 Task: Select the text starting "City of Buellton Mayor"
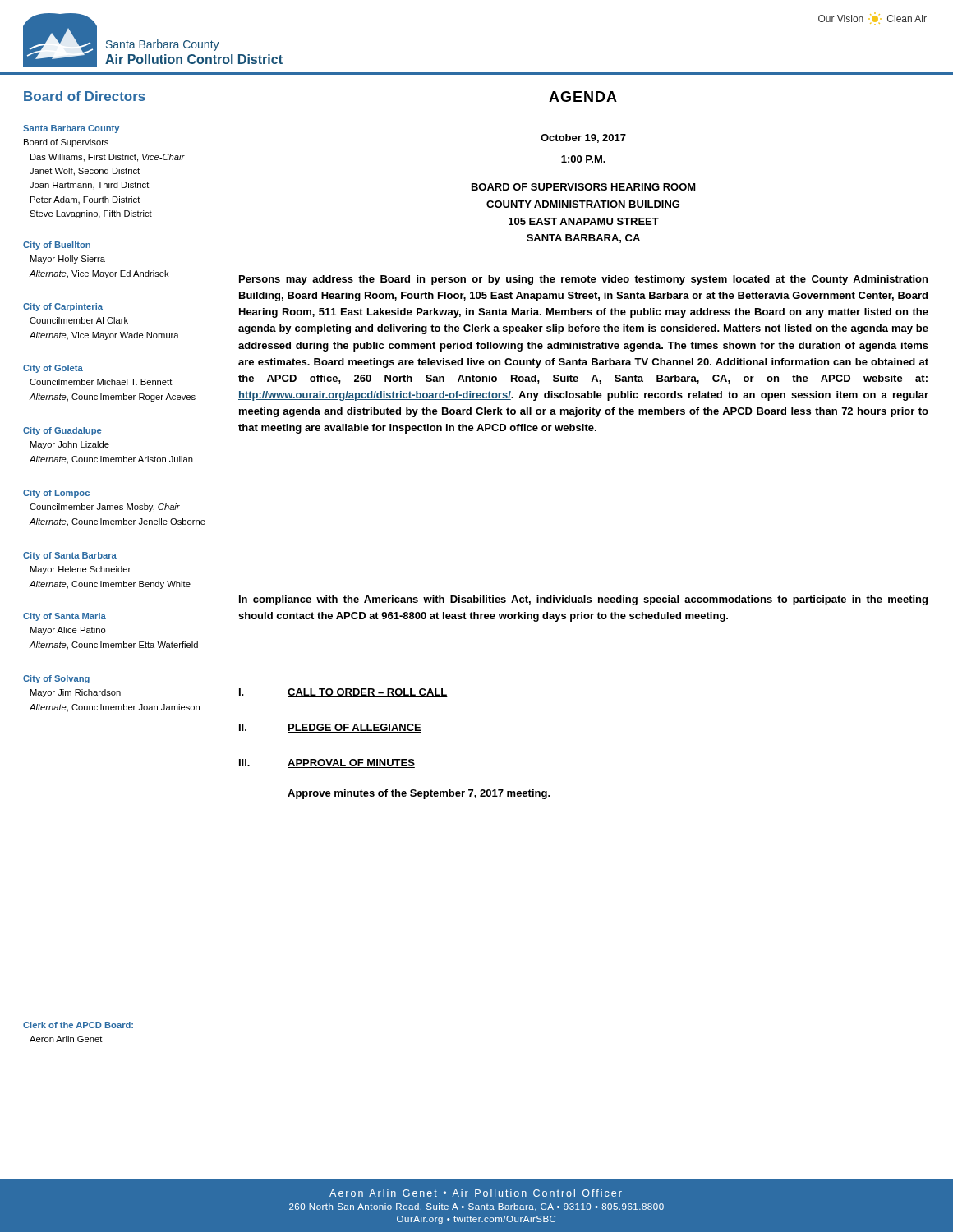point(96,259)
